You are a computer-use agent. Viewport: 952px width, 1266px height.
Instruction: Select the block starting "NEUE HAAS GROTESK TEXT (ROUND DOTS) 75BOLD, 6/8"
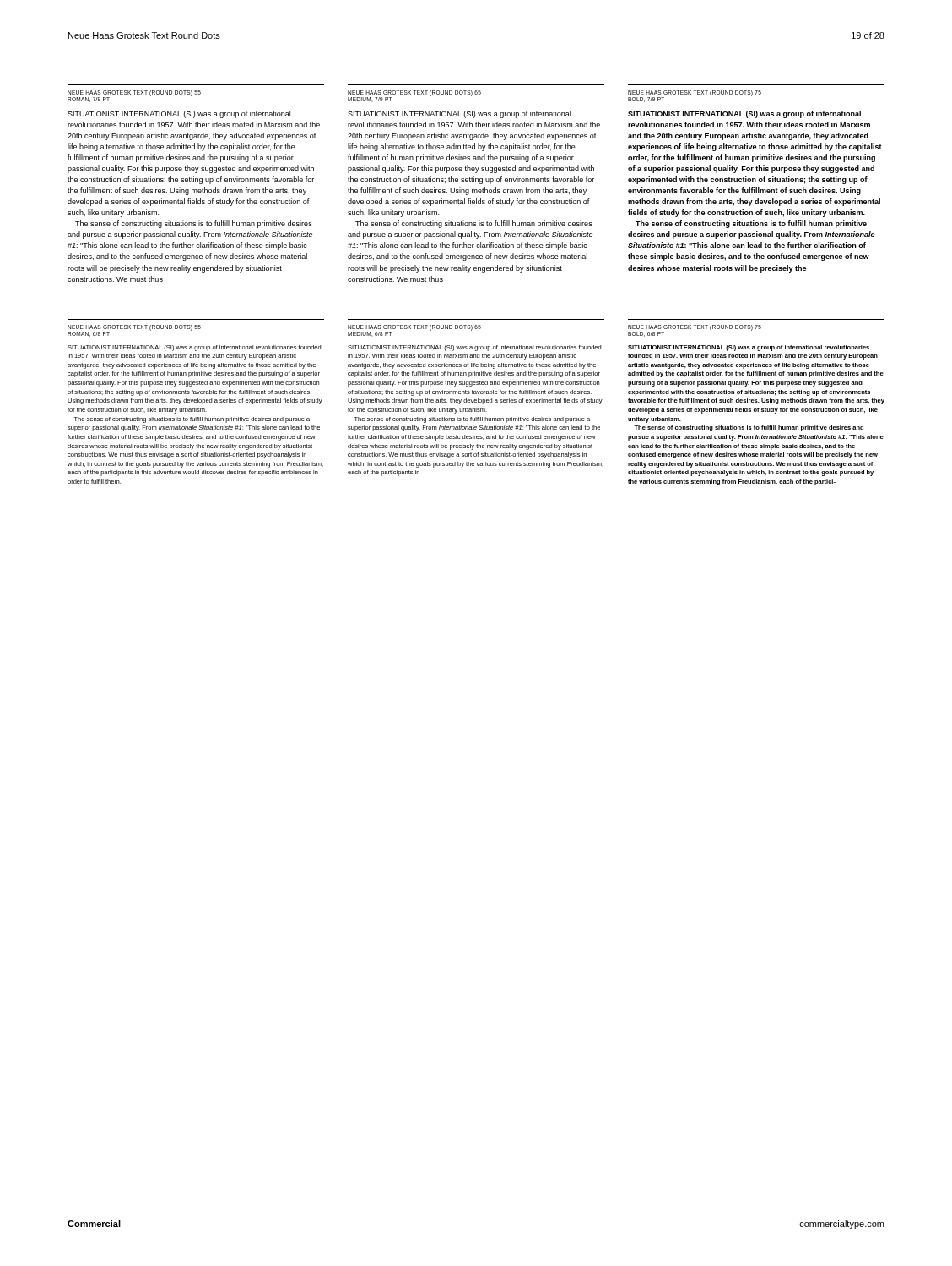point(695,330)
